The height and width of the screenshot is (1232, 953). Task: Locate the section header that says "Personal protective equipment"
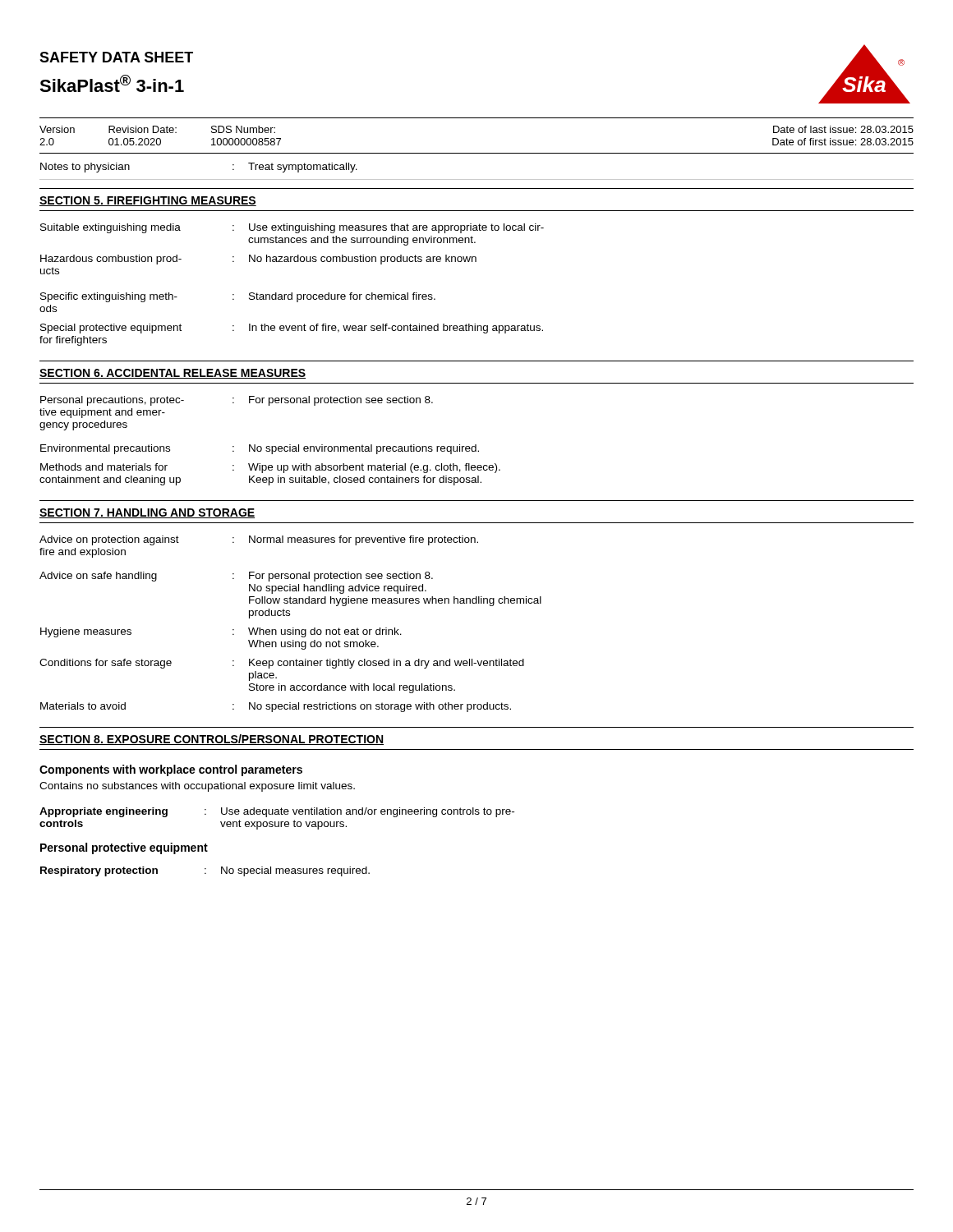(x=124, y=848)
